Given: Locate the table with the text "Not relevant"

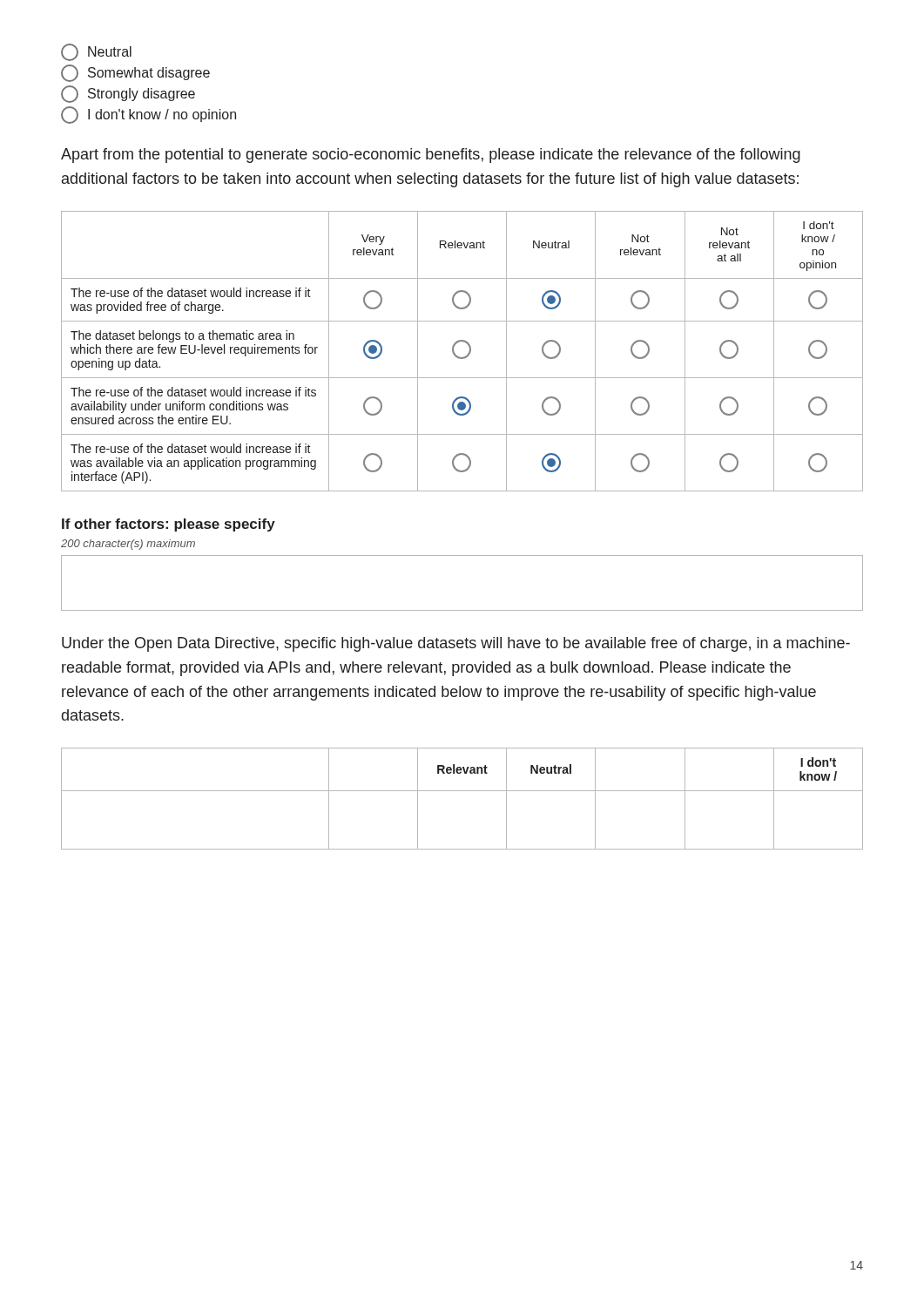Looking at the screenshot, I should point(462,351).
